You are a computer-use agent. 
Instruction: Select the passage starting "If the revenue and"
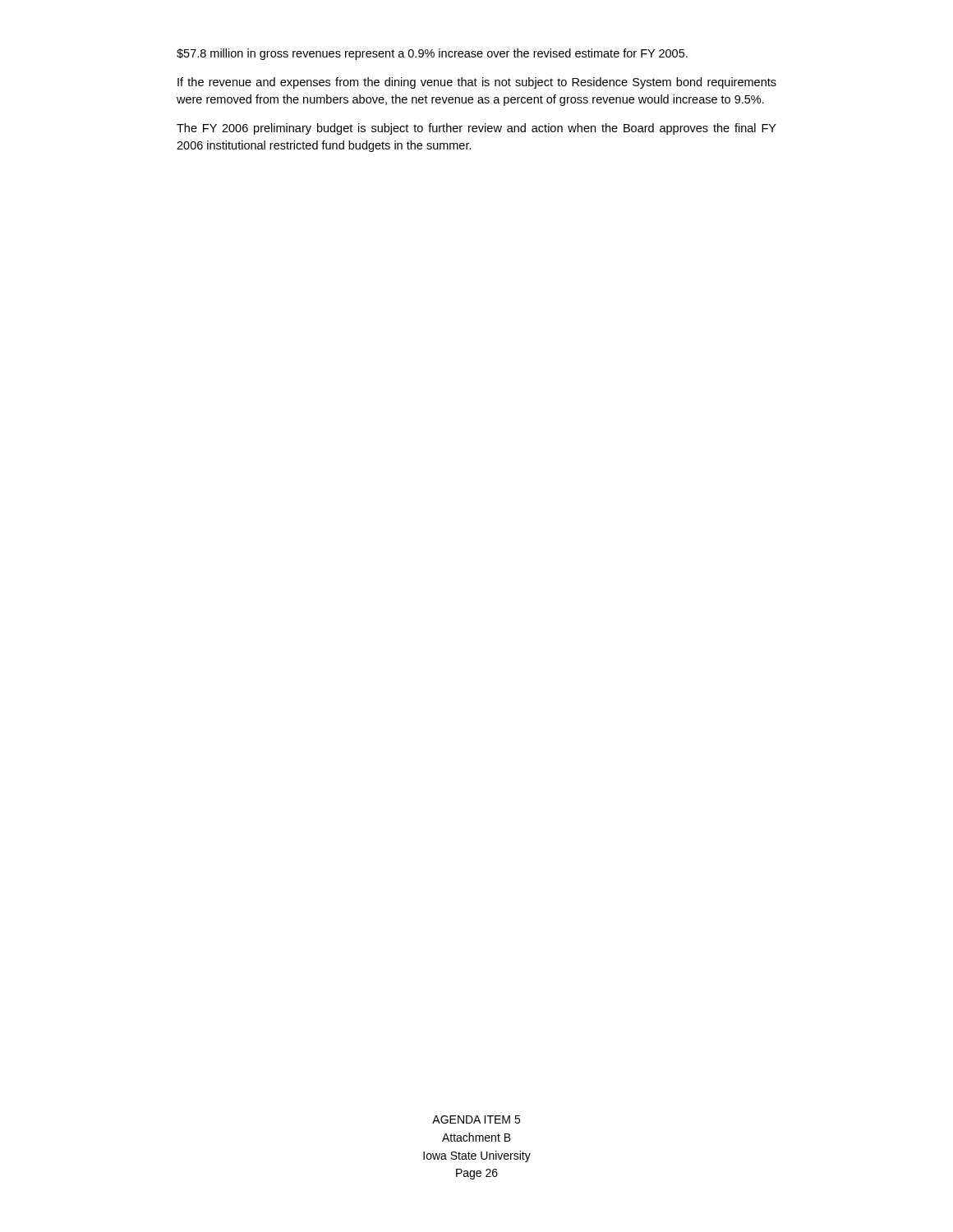[476, 91]
